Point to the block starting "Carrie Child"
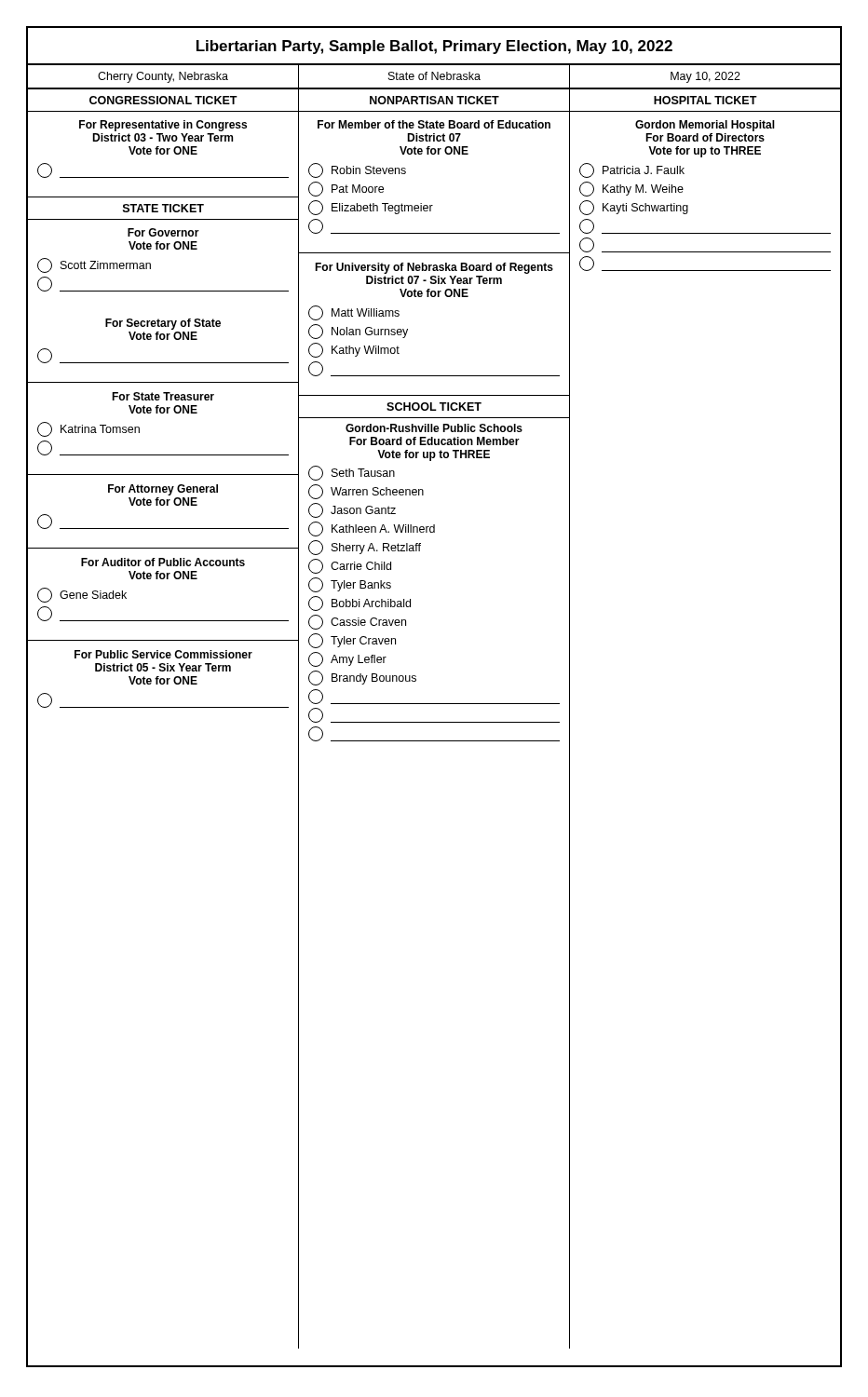The width and height of the screenshot is (868, 1397). point(350,566)
